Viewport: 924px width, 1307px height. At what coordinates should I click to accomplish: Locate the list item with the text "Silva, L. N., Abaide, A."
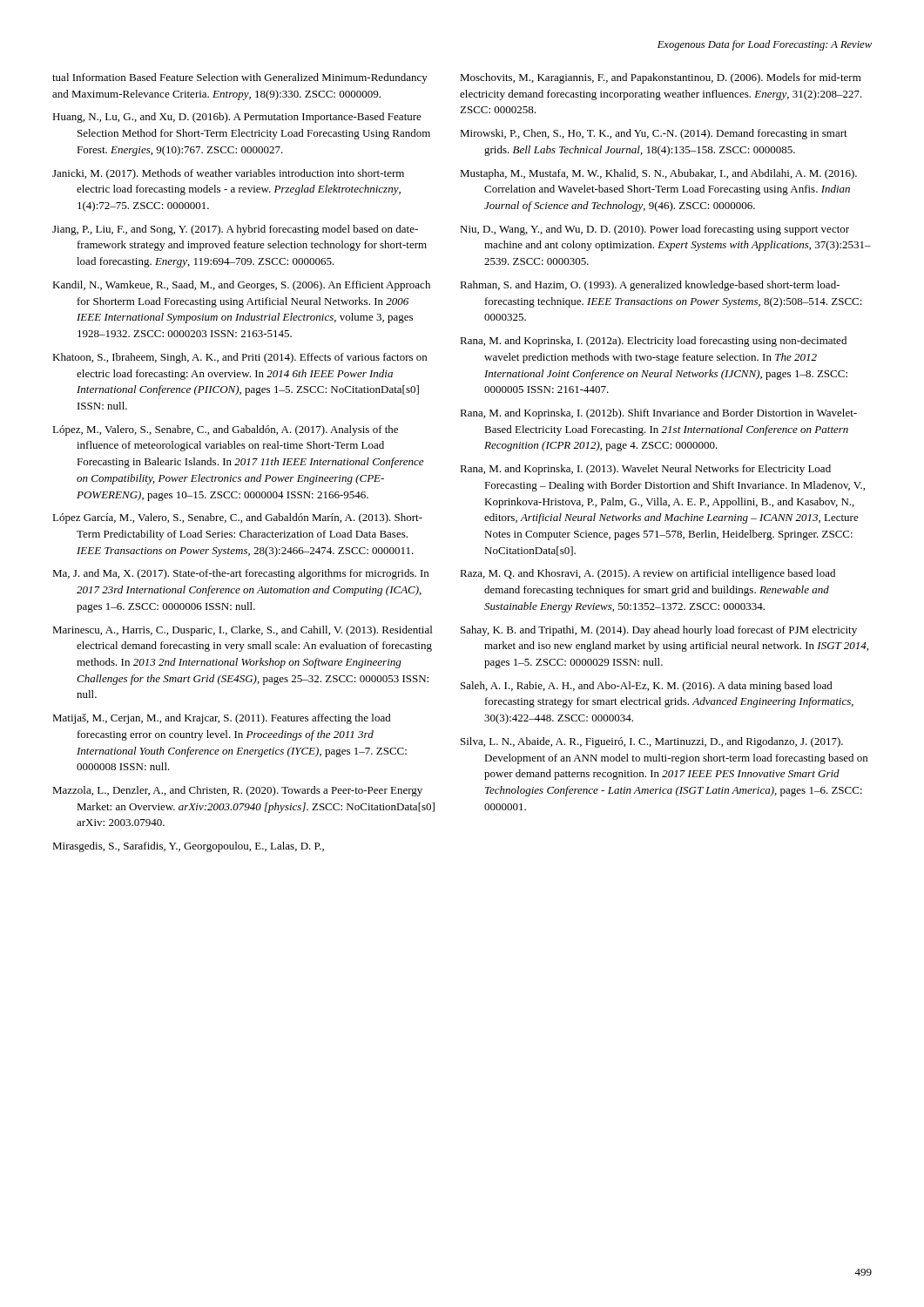coord(664,774)
